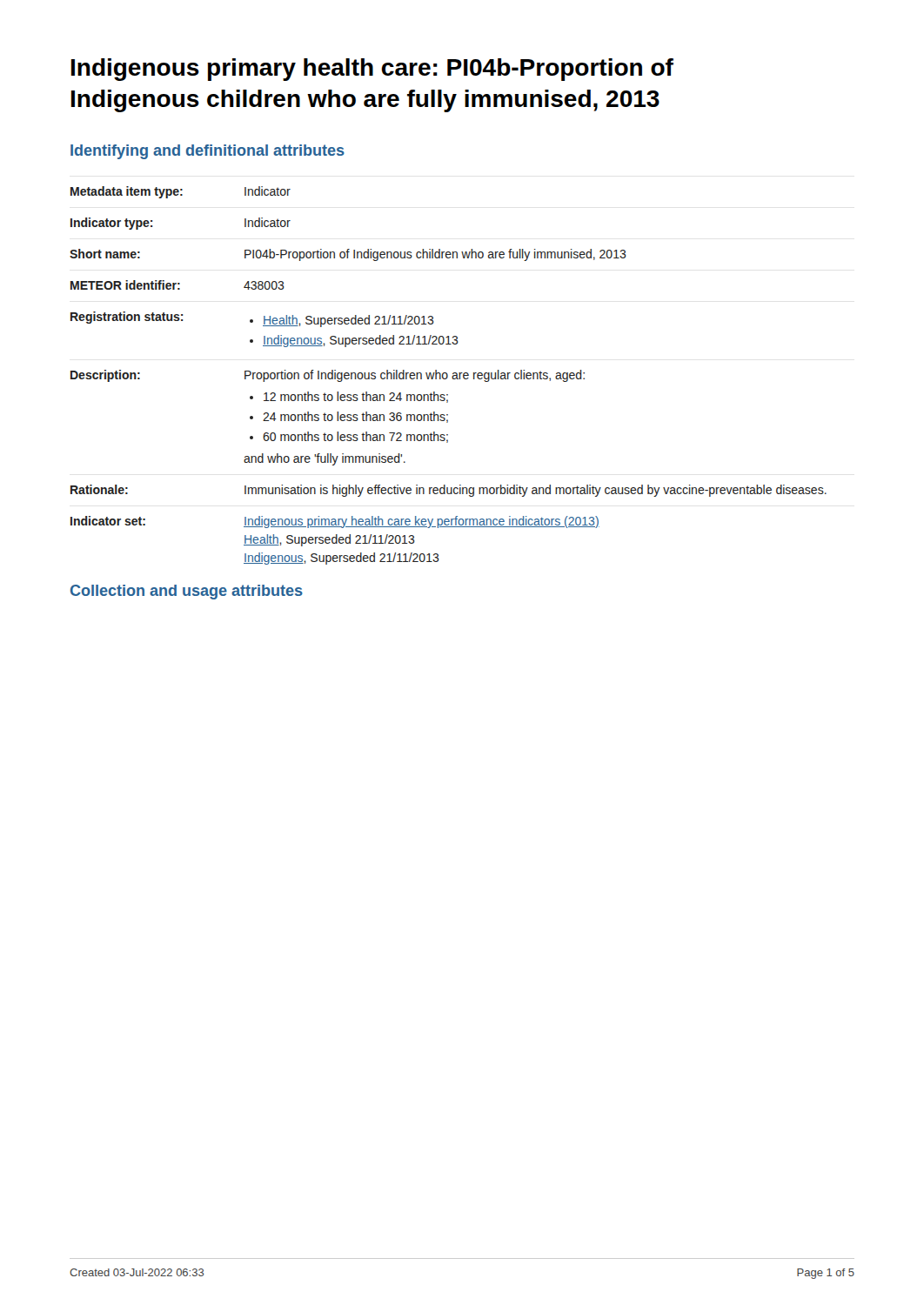Navigate to the block starting "Indigenous primary health care: PI04b-Proportion ofIndigenous"
The image size is (924, 1305).
462,84
